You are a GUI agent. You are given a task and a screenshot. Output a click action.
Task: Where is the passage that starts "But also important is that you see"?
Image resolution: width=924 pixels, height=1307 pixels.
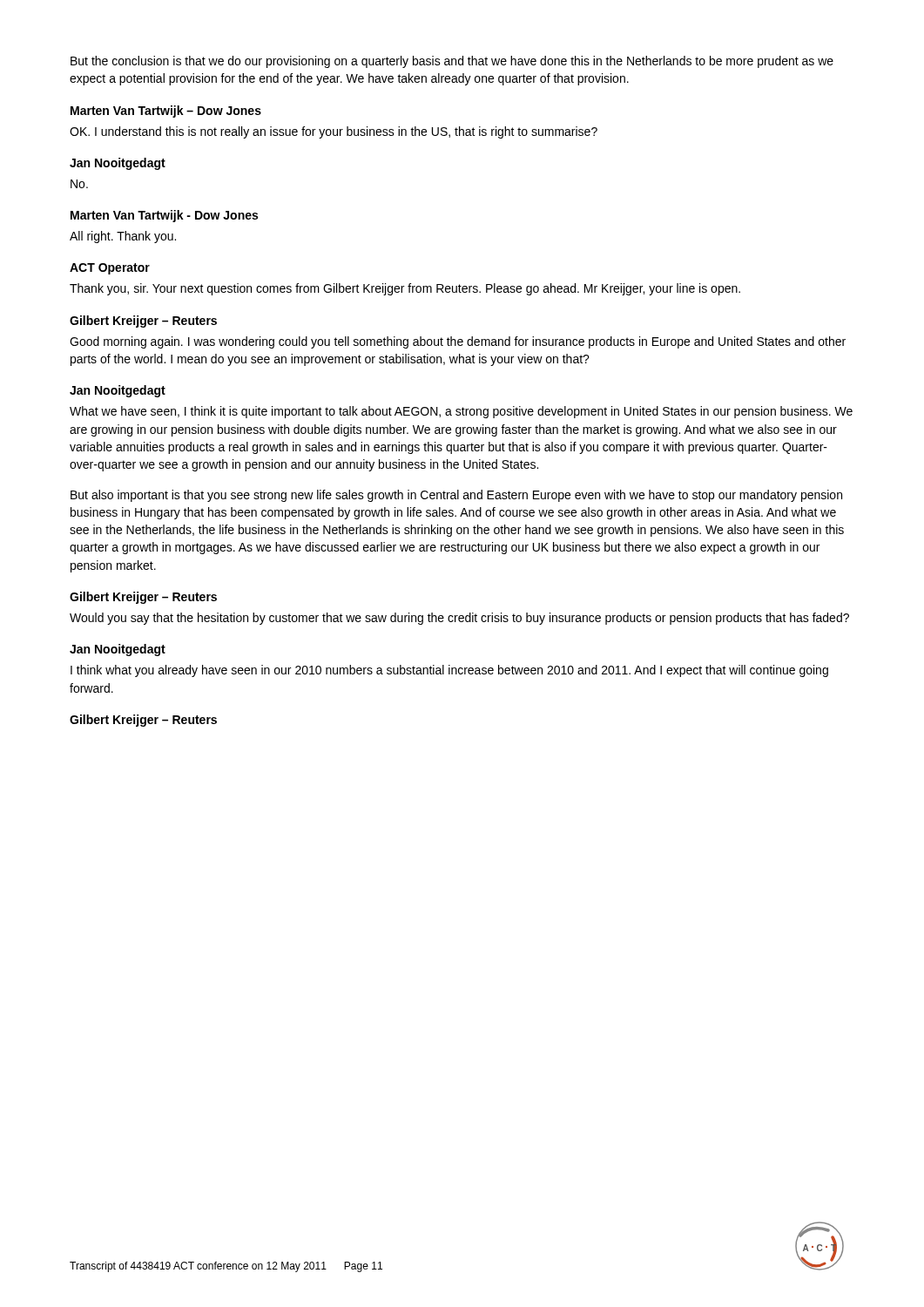(457, 530)
